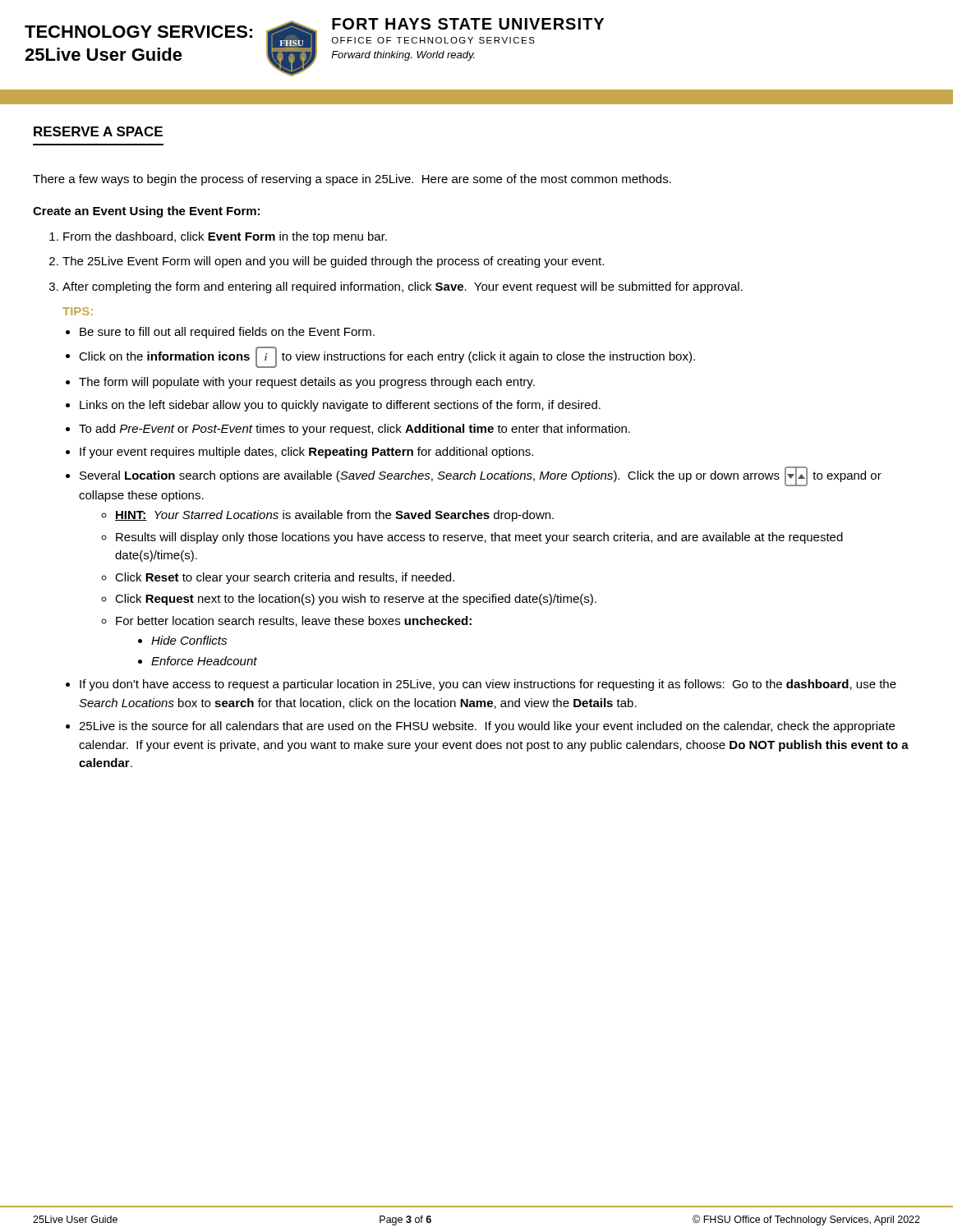Image resolution: width=953 pixels, height=1232 pixels.
Task: Select the title with the text "TECHNOLOGY SERVICES: 25Live User Guide"
Action: (x=139, y=44)
